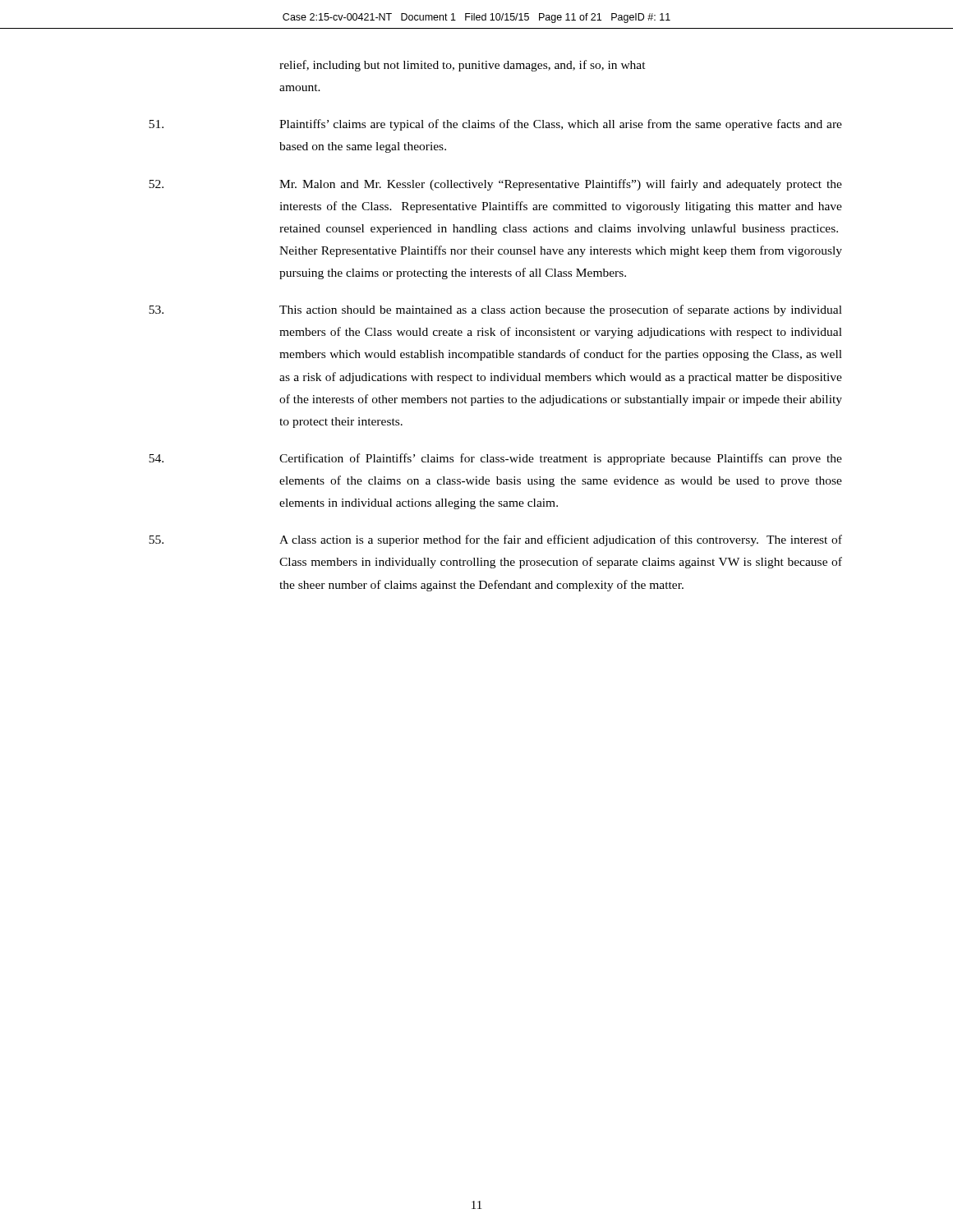Select the text block that says "A class action is a superior method"
This screenshot has height=1232, width=953.
coord(479,562)
